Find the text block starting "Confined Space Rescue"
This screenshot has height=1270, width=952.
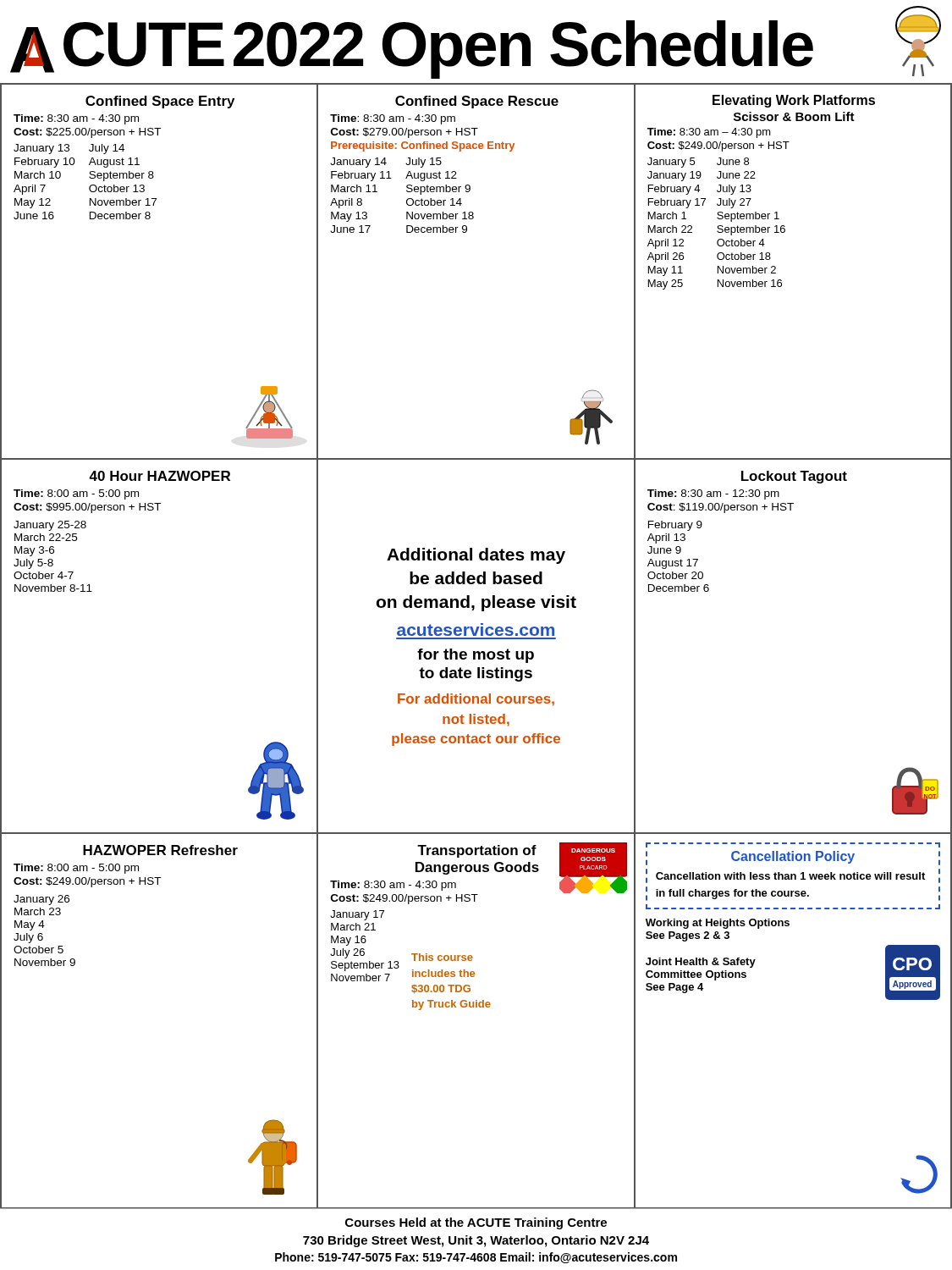click(x=477, y=102)
